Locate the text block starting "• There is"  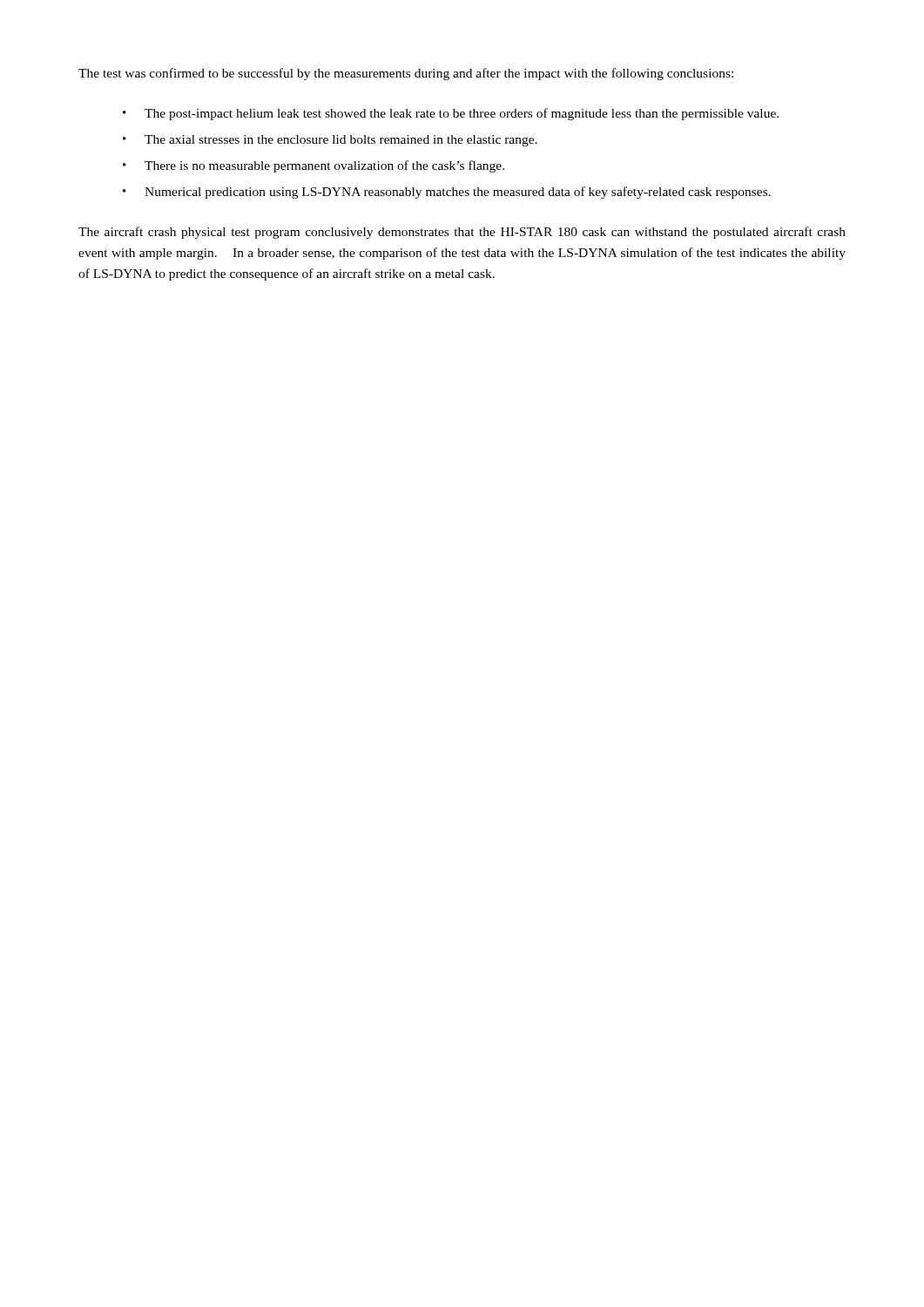tap(484, 166)
